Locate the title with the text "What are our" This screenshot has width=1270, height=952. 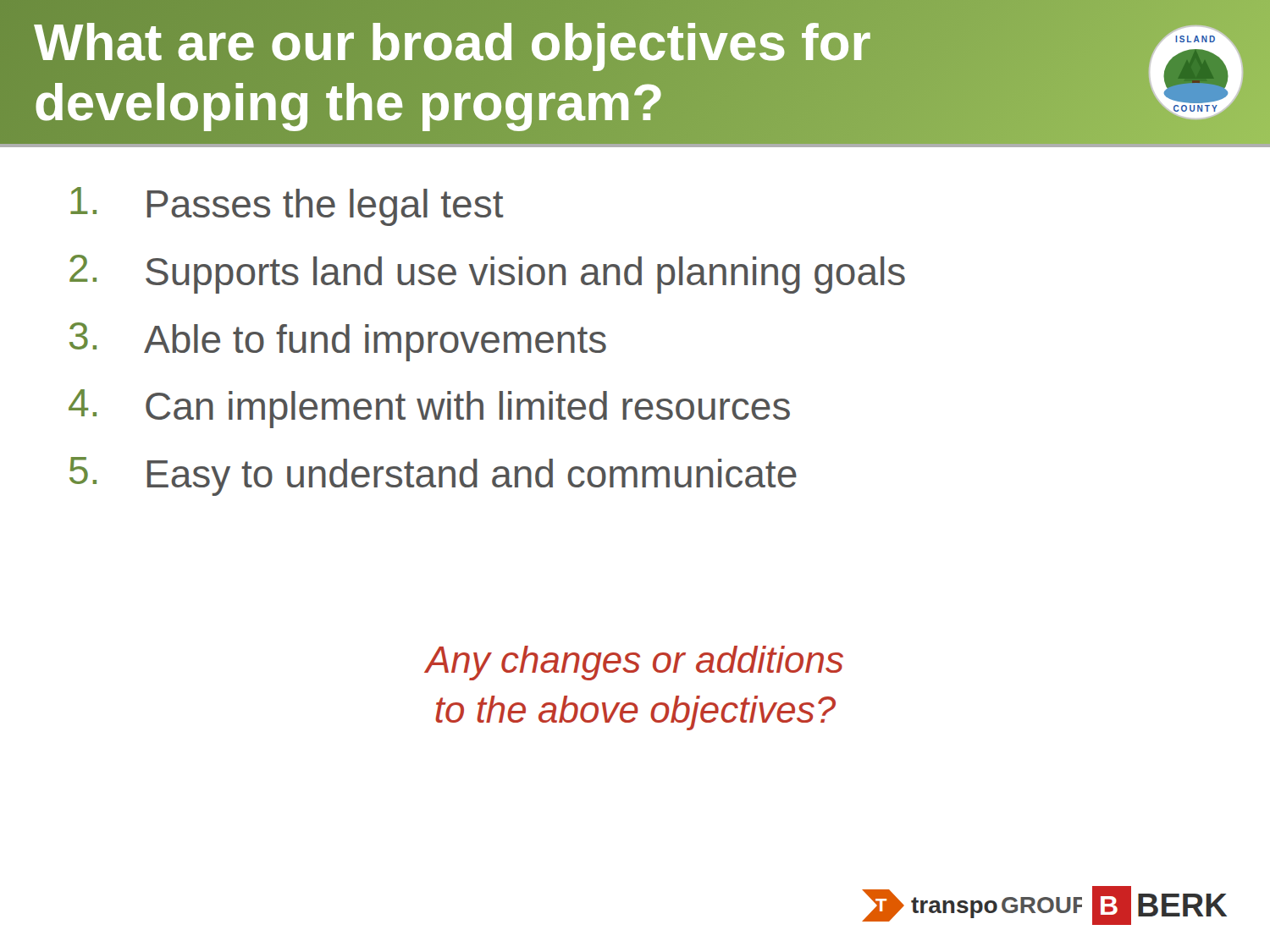pyautogui.click(x=639, y=72)
